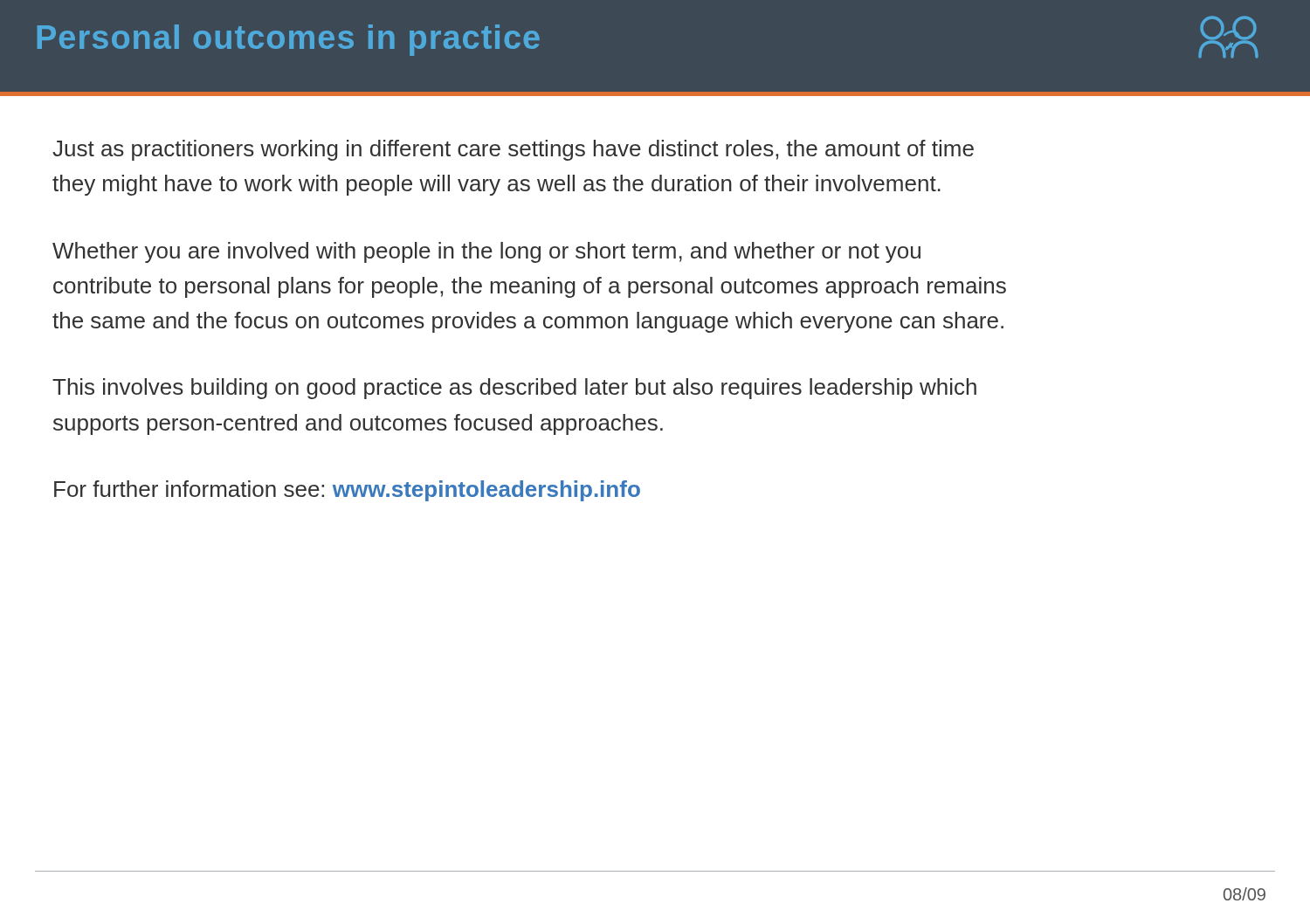Point to the text block starting "Whether you are involved with"
The height and width of the screenshot is (924, 1310).
pyautogui.click(x=530, y=285)
